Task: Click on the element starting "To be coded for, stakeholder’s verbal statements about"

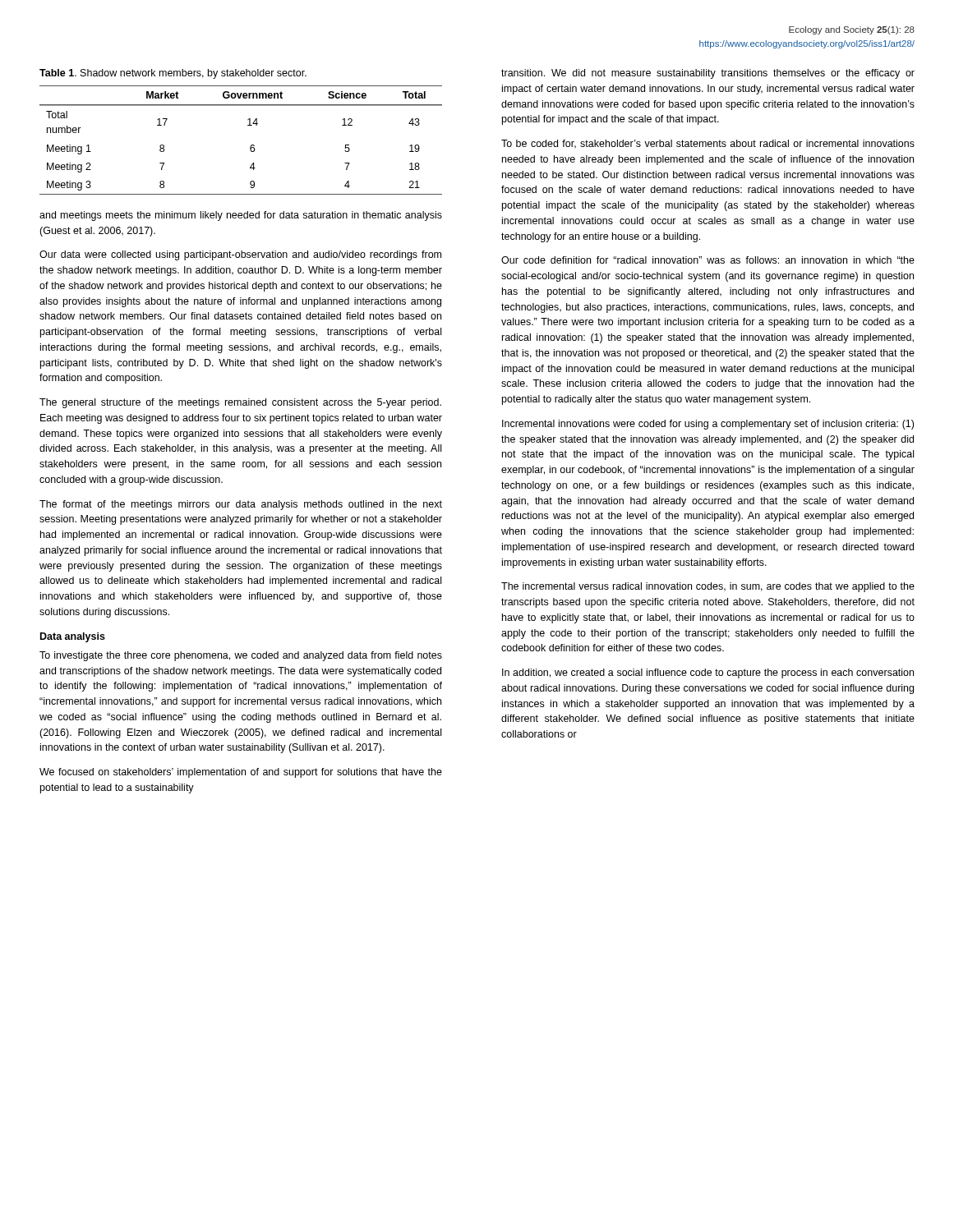Action: click(708, 190)
